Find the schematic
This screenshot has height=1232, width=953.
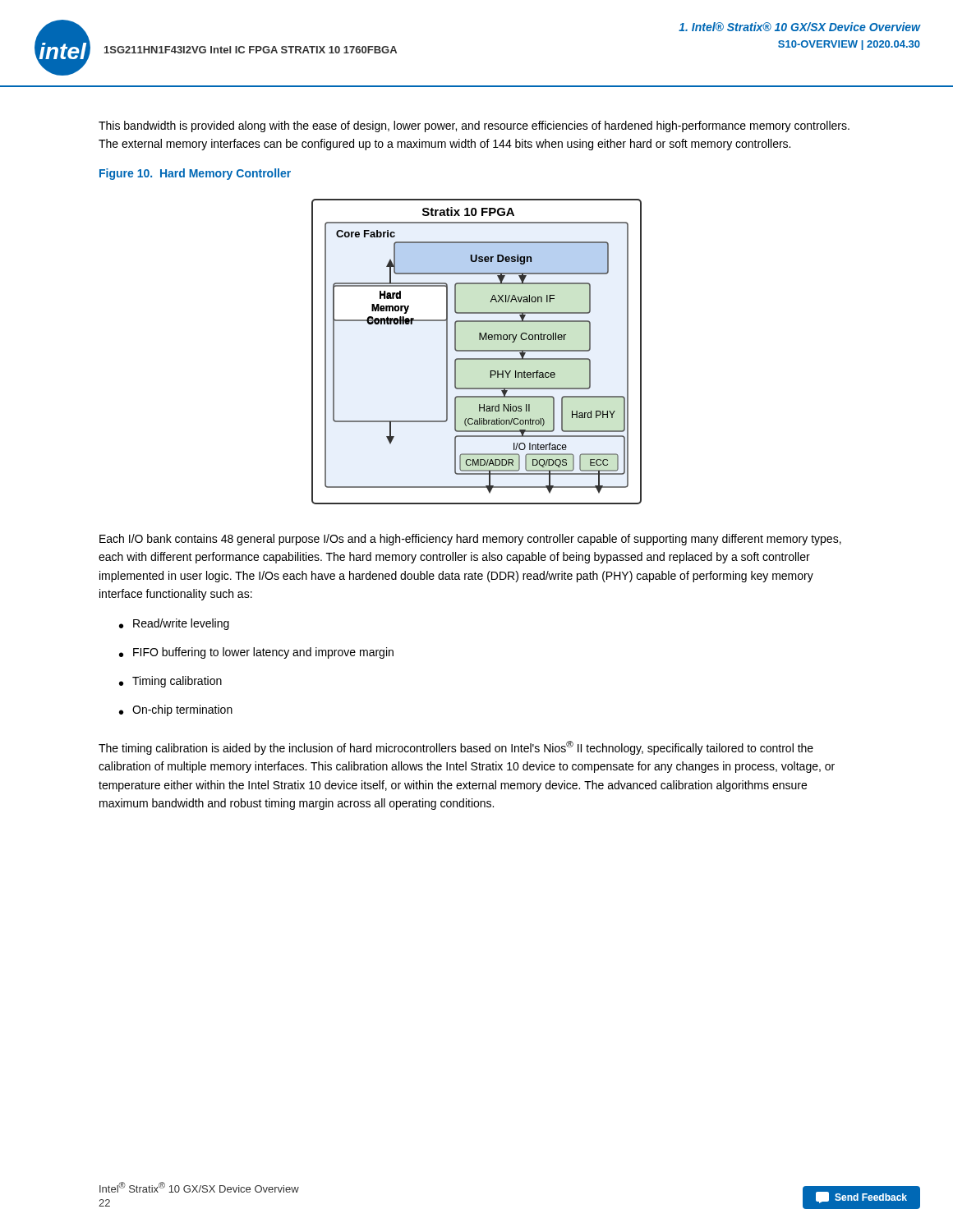(476, 351)
